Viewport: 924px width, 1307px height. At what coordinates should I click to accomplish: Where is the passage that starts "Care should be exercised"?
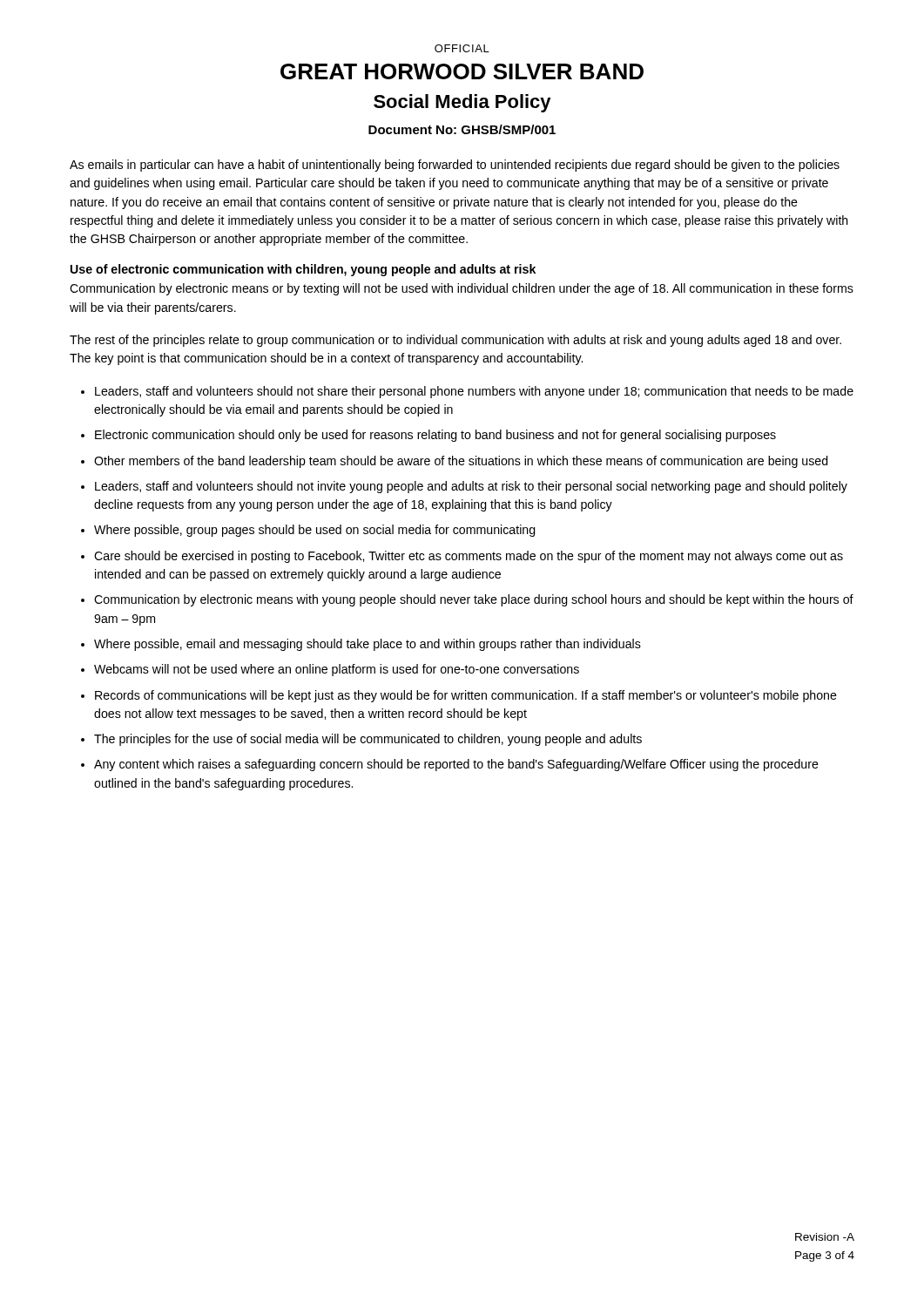pos(469,565)
